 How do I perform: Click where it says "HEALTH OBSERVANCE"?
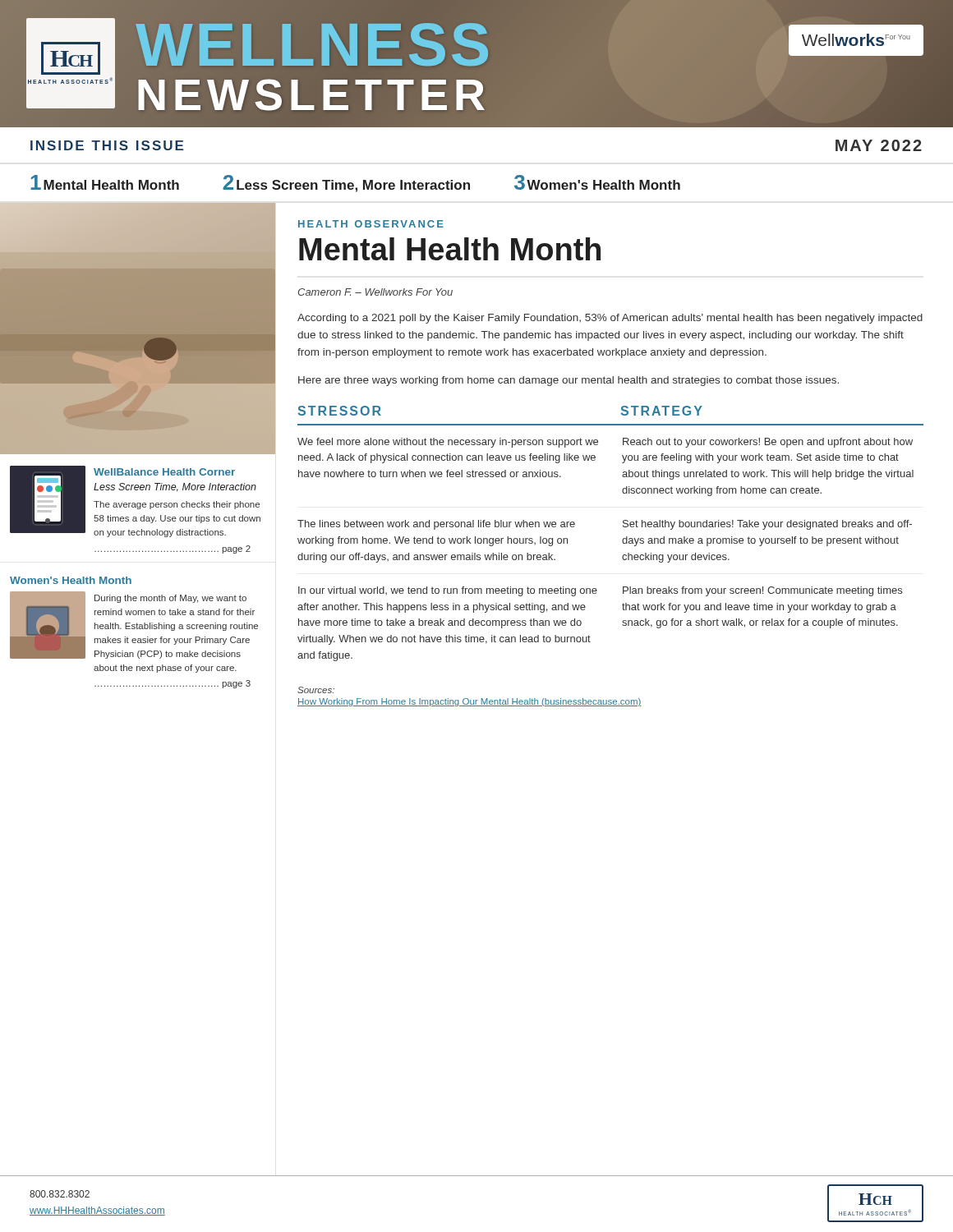[371, 224]
